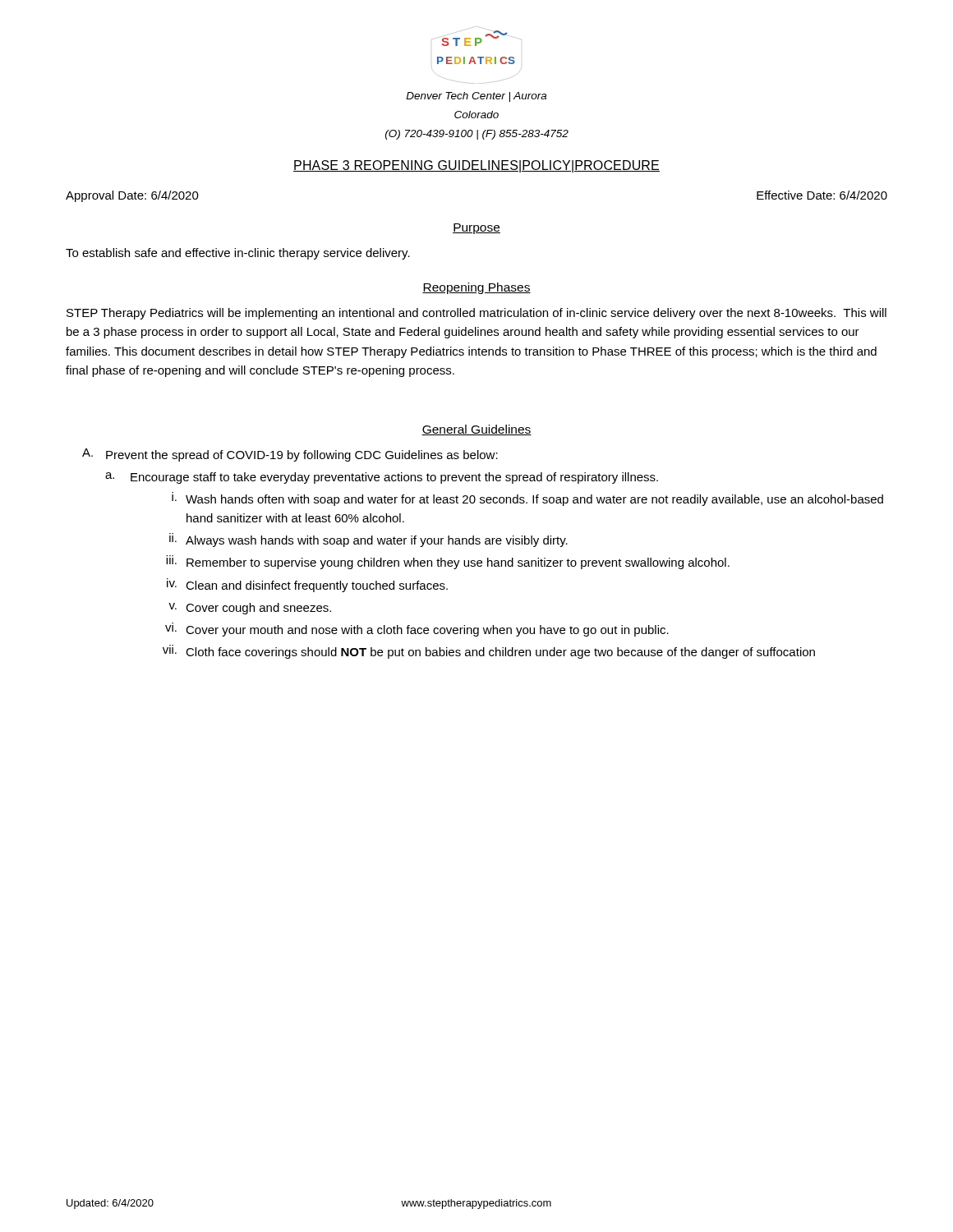Screen dimensions: 1232x953
Task: Click the title
Action: [x=476, y=165]
